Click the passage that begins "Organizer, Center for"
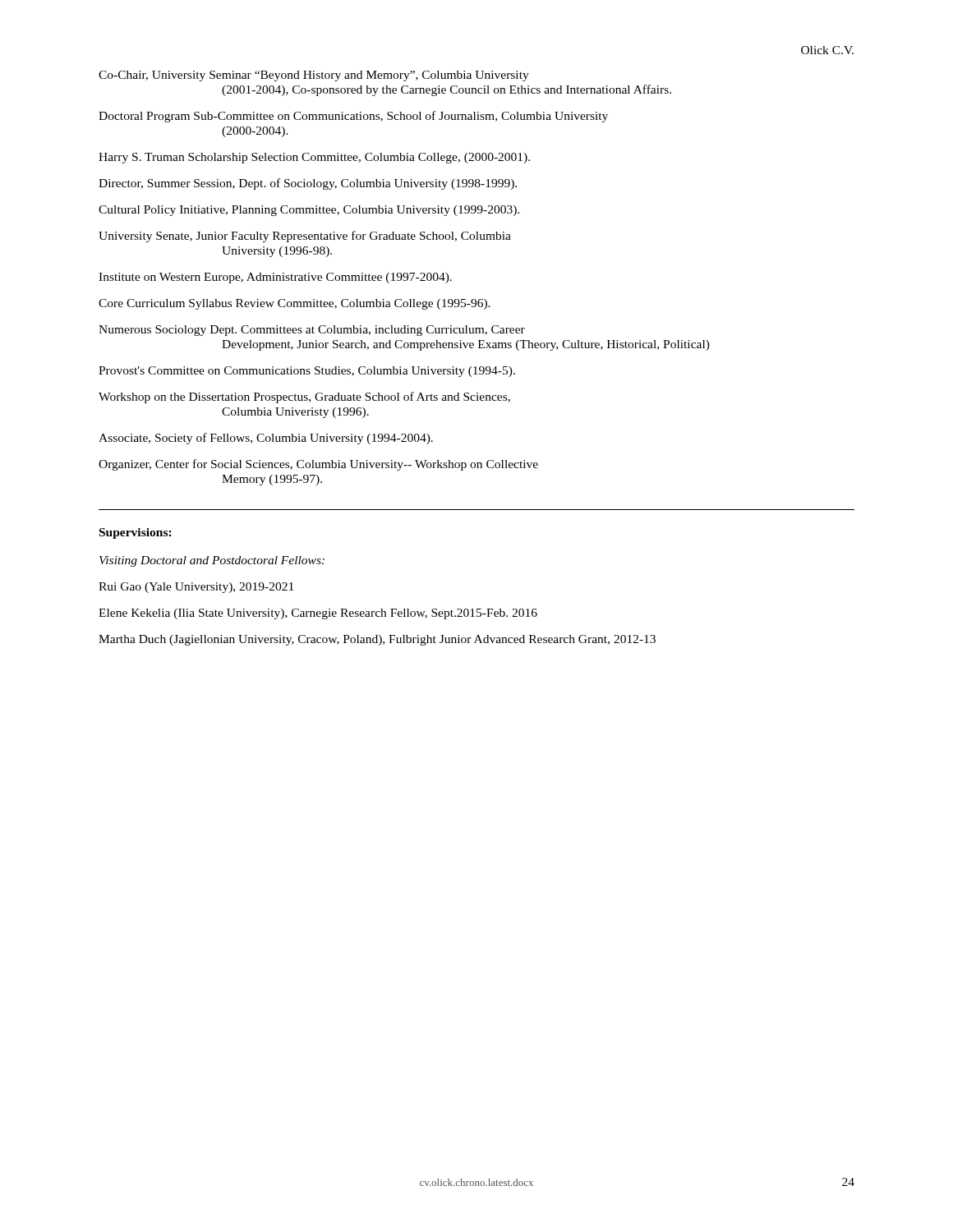Image resolution: width=953 pixels, height=1232 pixels. [476, 471]
